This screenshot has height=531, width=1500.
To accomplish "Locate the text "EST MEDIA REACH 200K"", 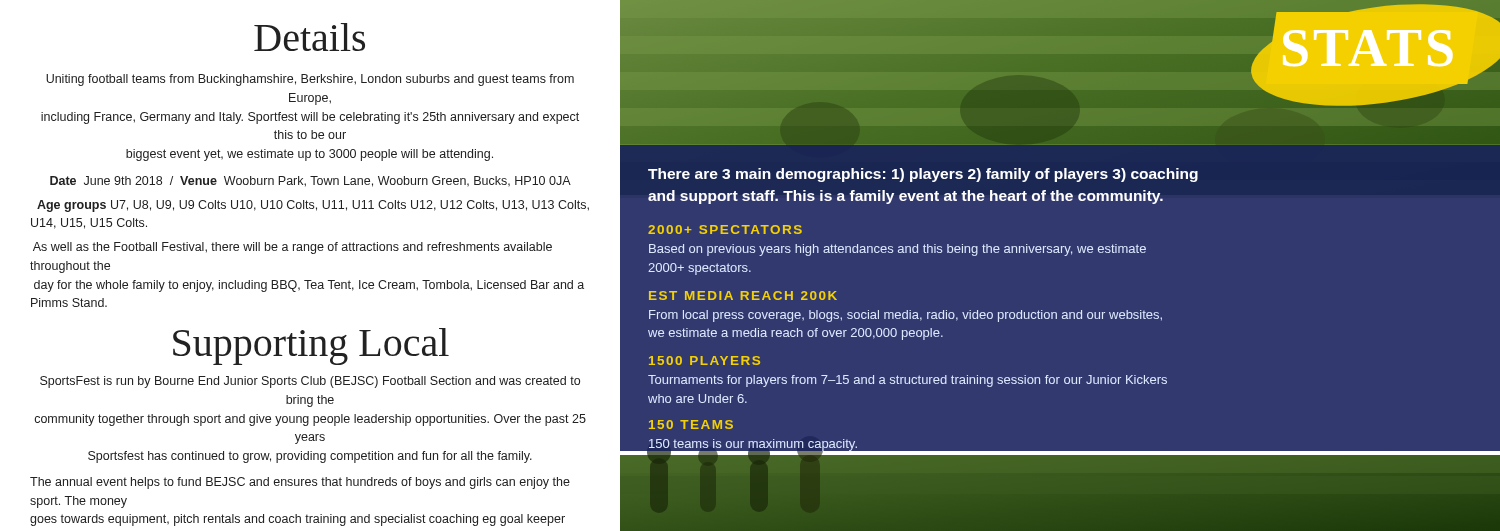I will [743, 295].
